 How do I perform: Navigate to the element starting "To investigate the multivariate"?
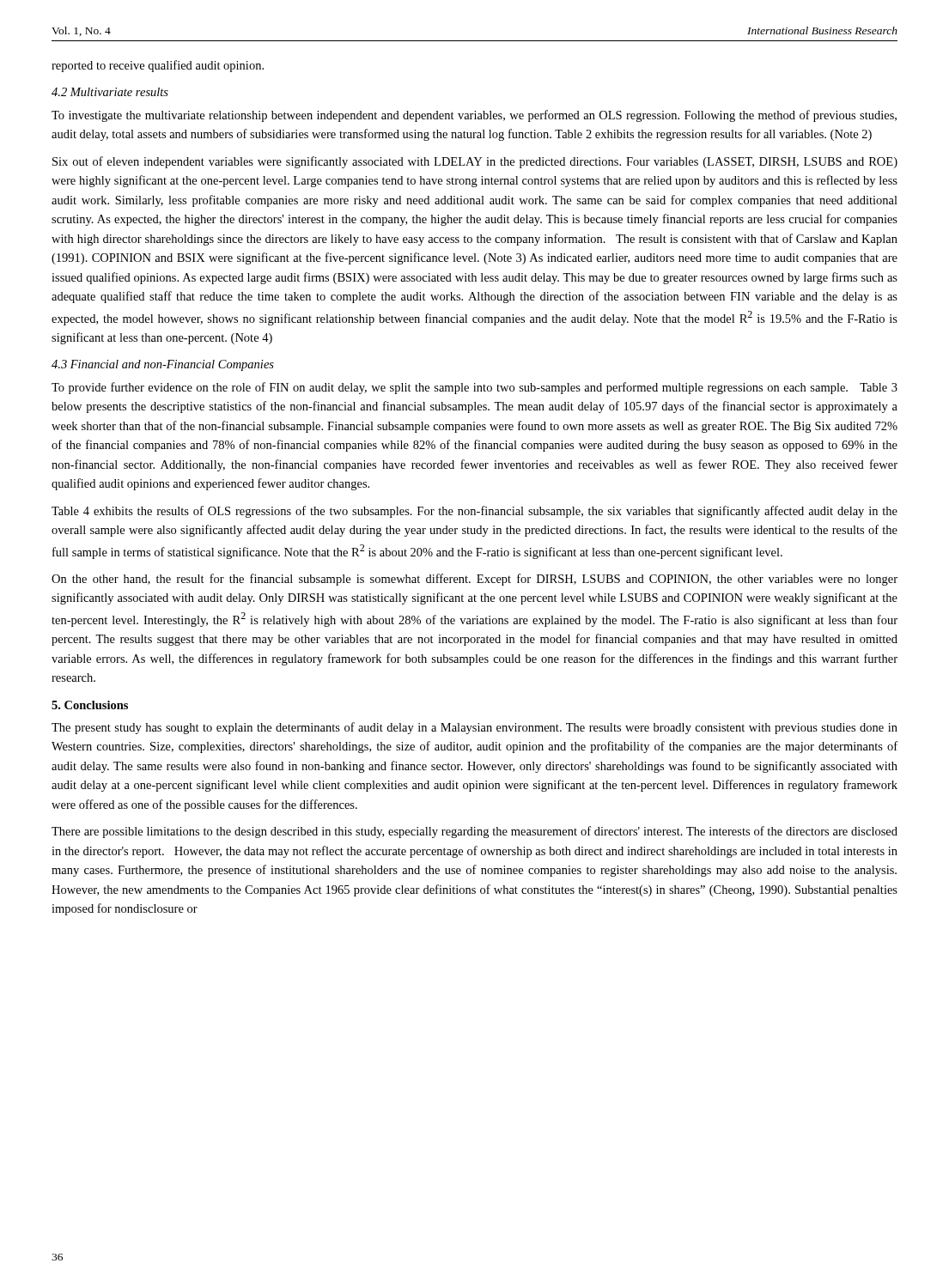point(474,125)
